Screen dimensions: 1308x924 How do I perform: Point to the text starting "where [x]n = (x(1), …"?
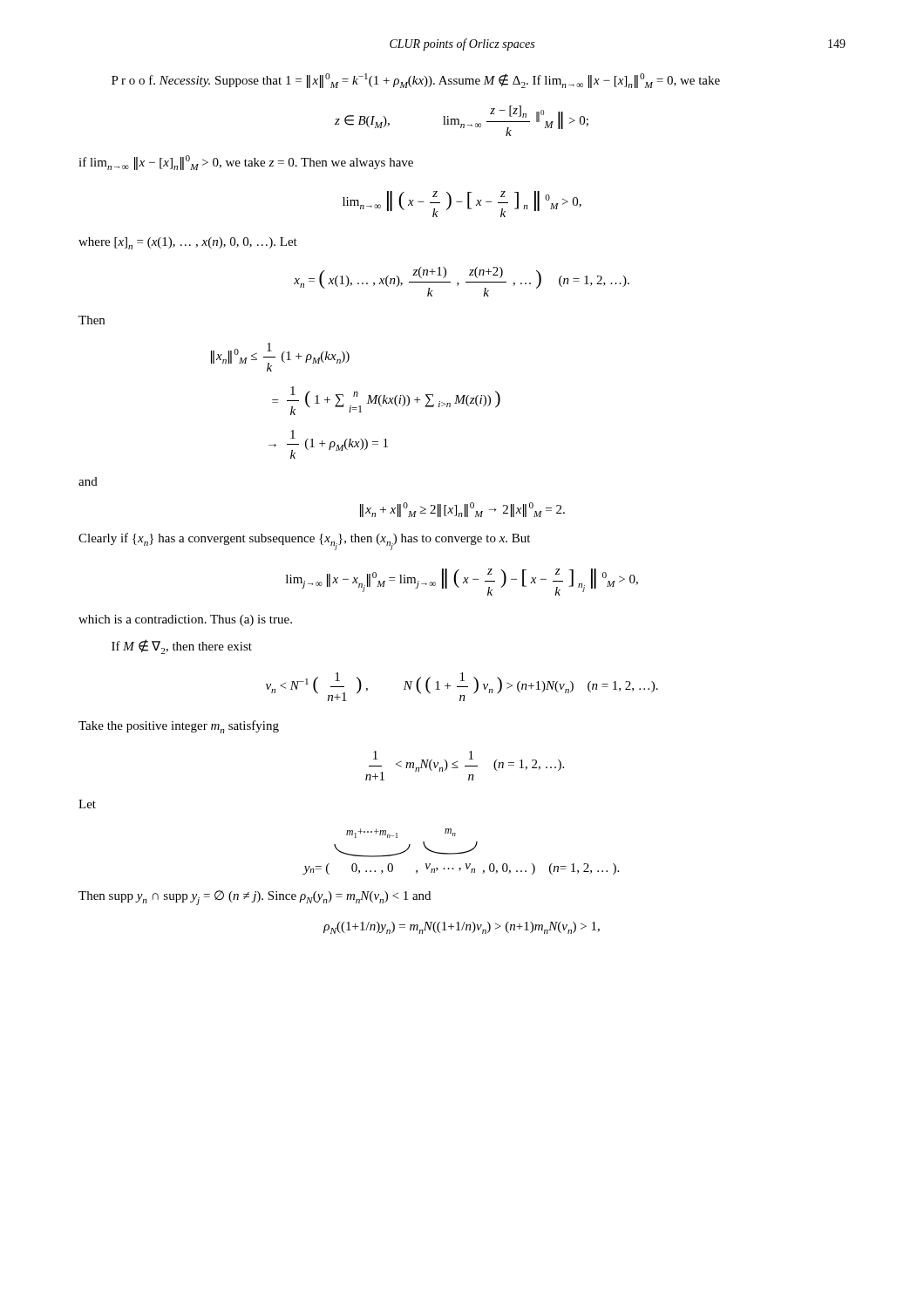[x=188, y=242]
